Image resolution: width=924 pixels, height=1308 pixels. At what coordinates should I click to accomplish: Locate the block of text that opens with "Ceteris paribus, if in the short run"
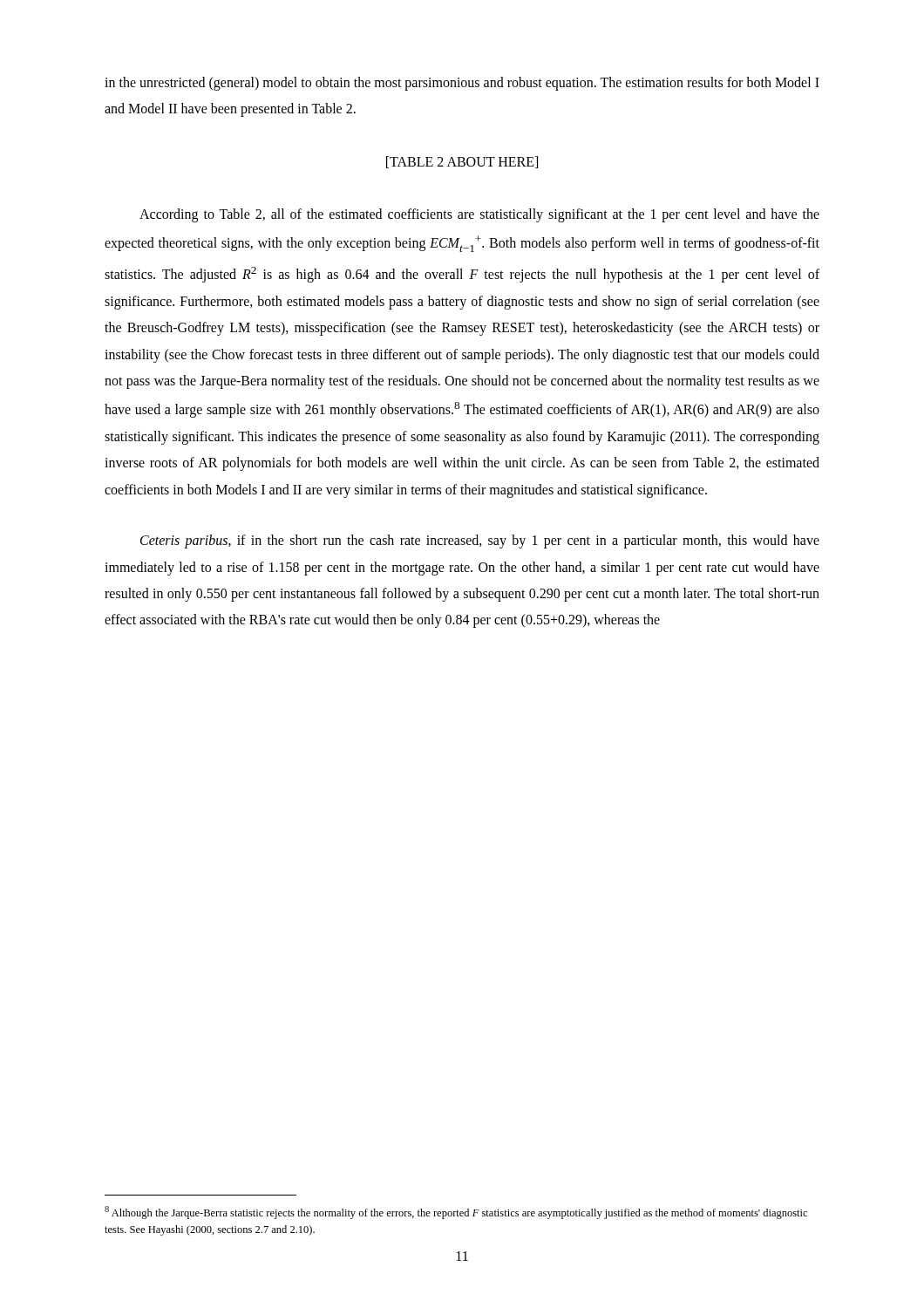[462, 580]
